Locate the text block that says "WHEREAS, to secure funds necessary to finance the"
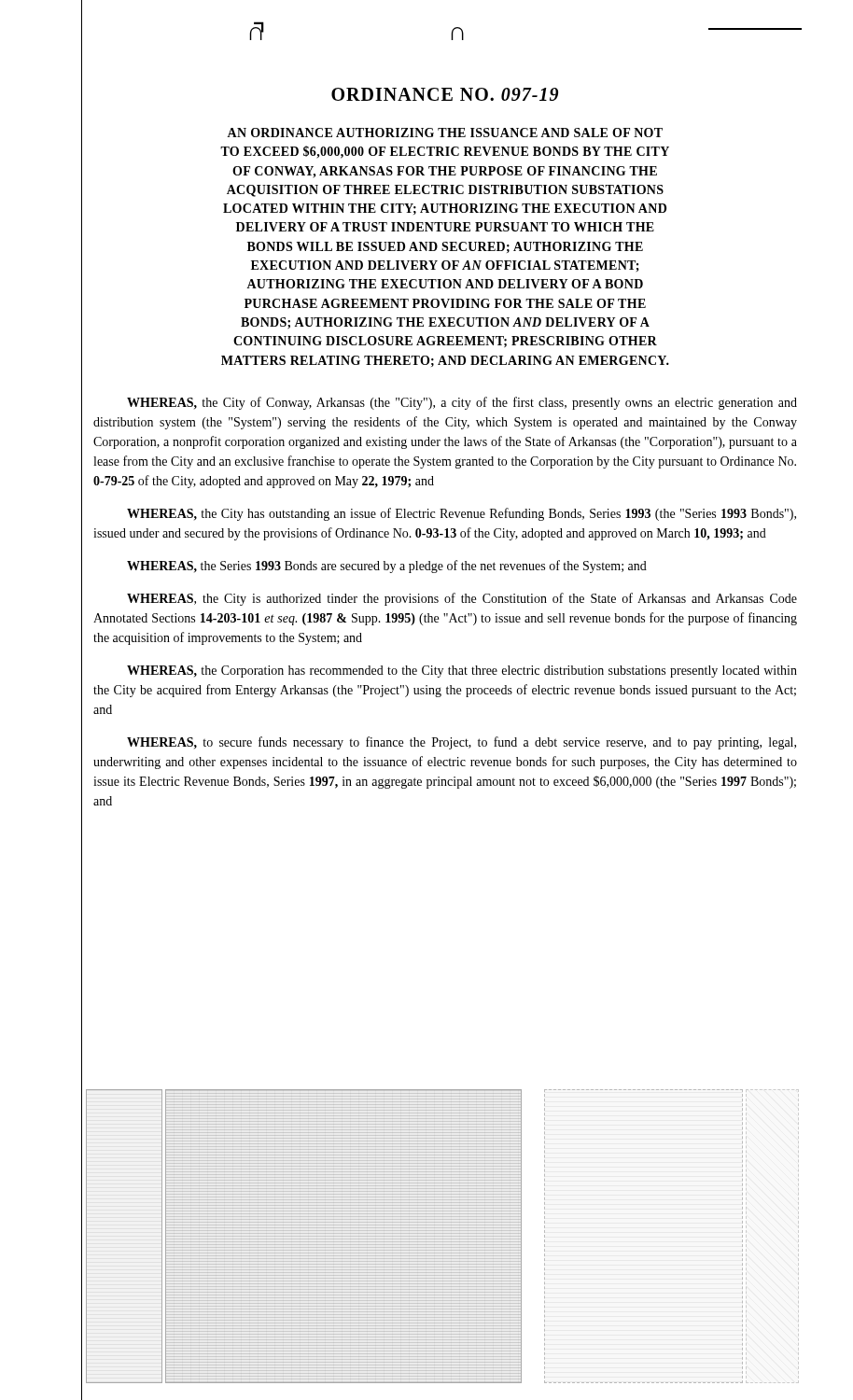 coord(445,772)
